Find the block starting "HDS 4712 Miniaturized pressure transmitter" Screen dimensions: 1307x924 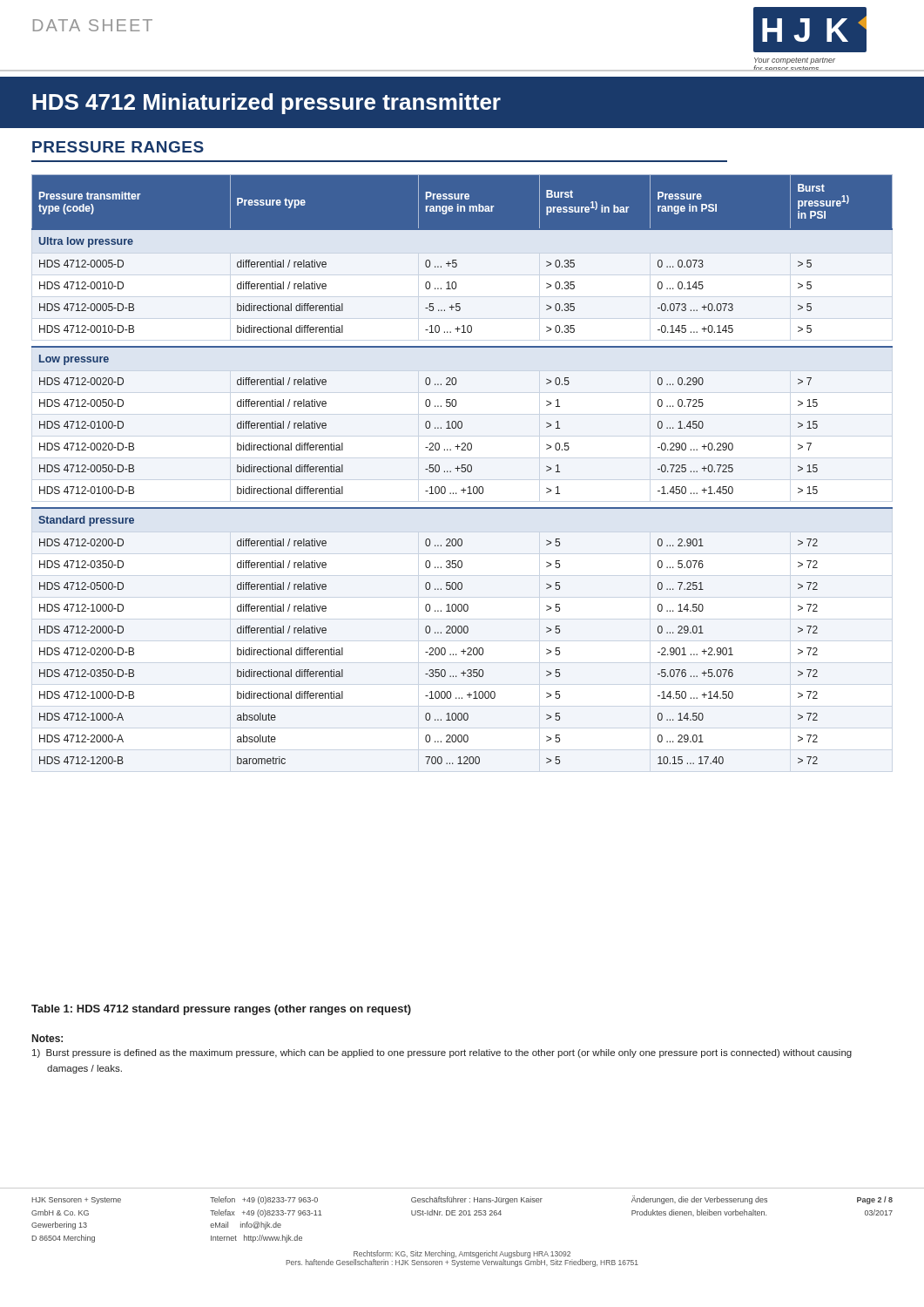(x=266, y=102)
